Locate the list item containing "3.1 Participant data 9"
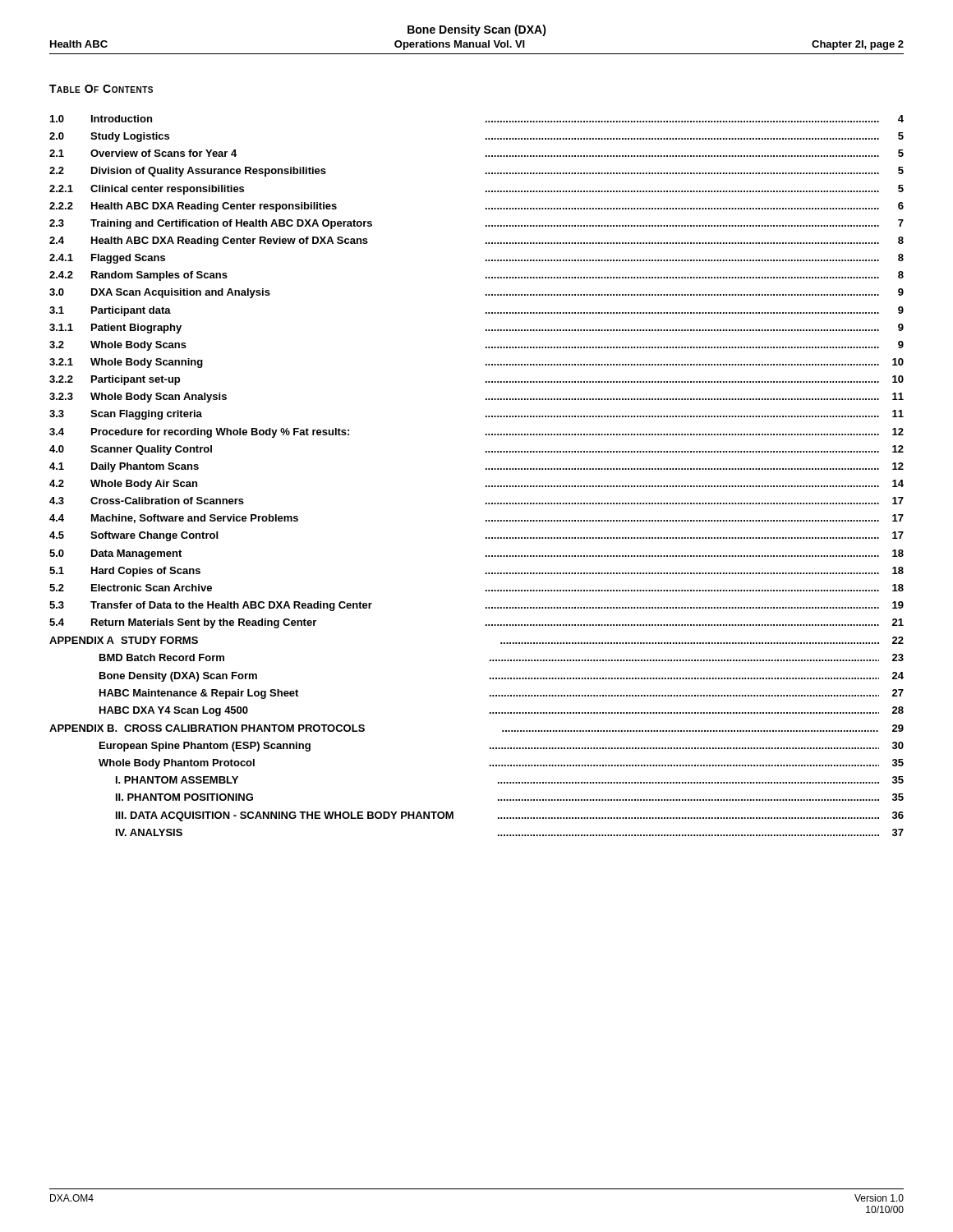The width and height of the screenshot is (953, 1232). tap(476, 310)
